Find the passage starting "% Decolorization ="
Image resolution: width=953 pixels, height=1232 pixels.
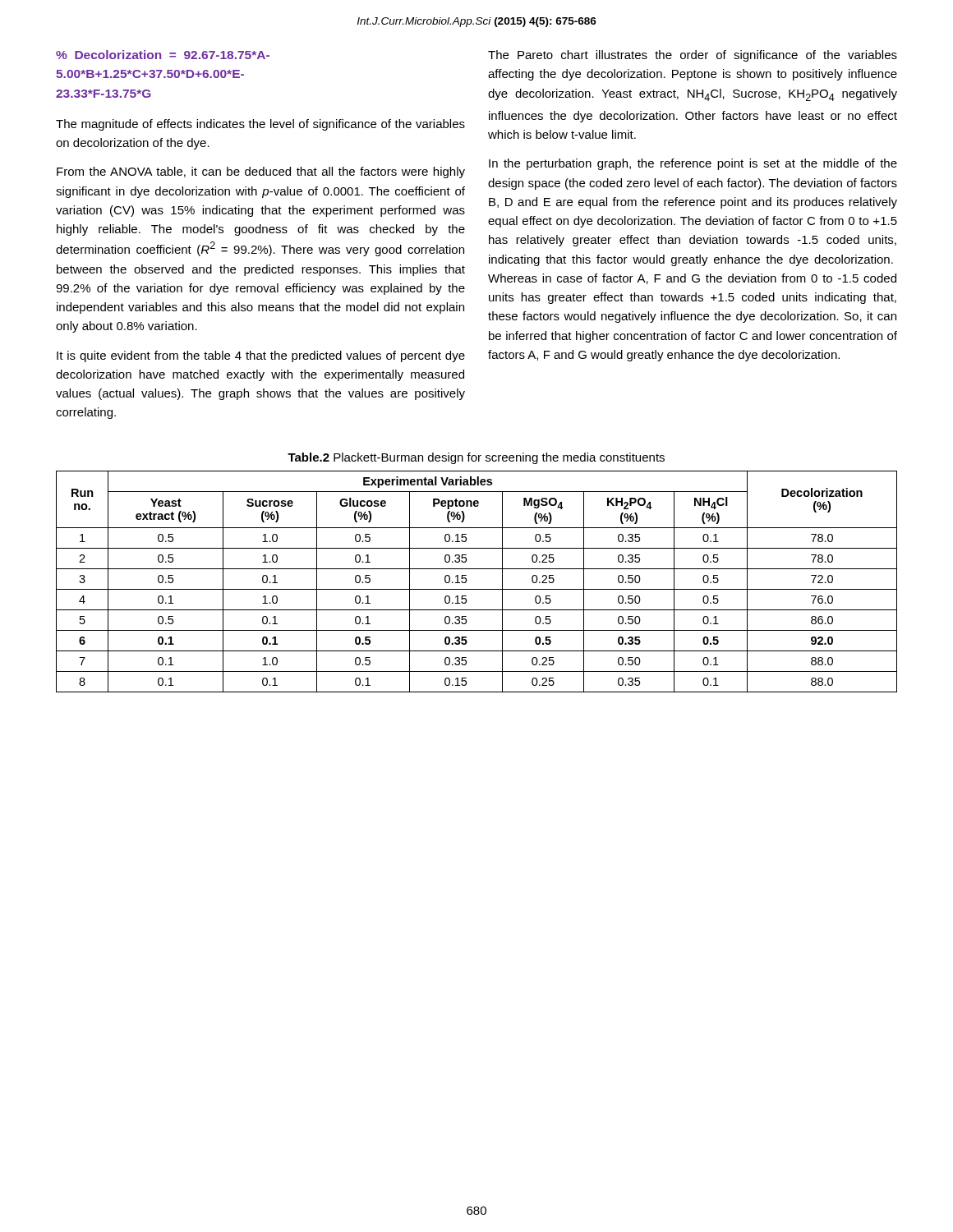(x=163, y=74)
